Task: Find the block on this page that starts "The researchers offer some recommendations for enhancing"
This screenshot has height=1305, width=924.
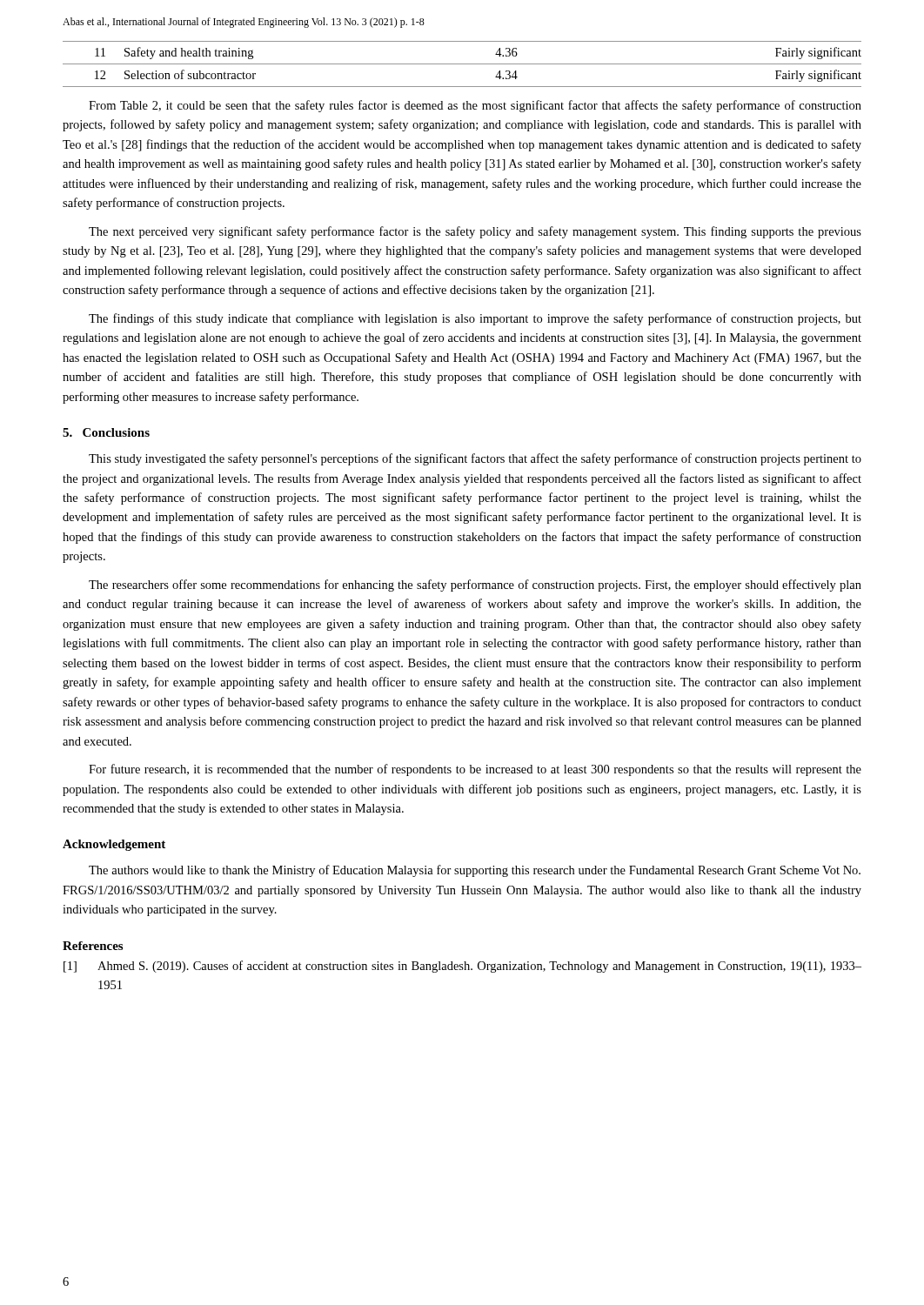Action: pos(462,663)
